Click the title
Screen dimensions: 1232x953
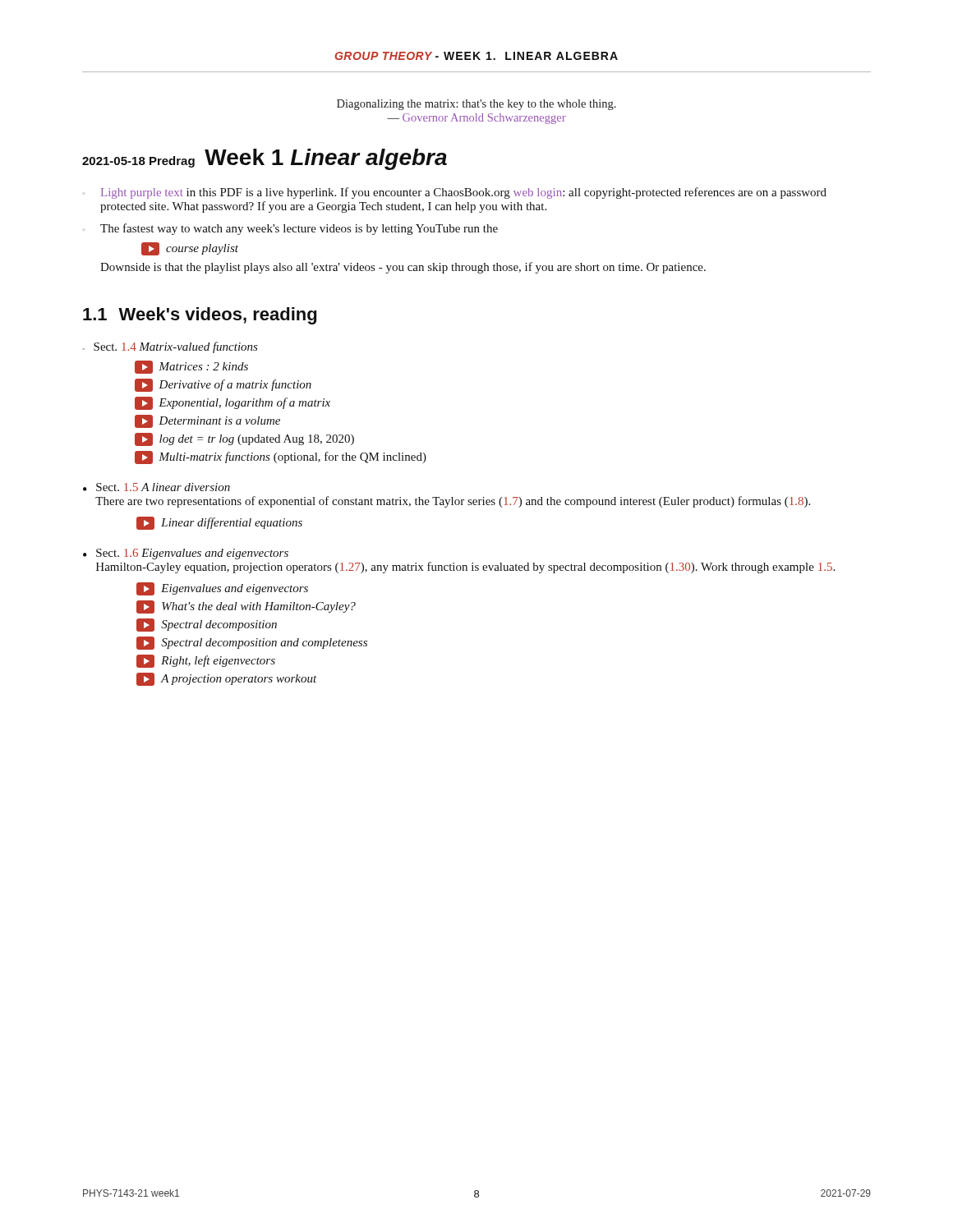[265, 157]
